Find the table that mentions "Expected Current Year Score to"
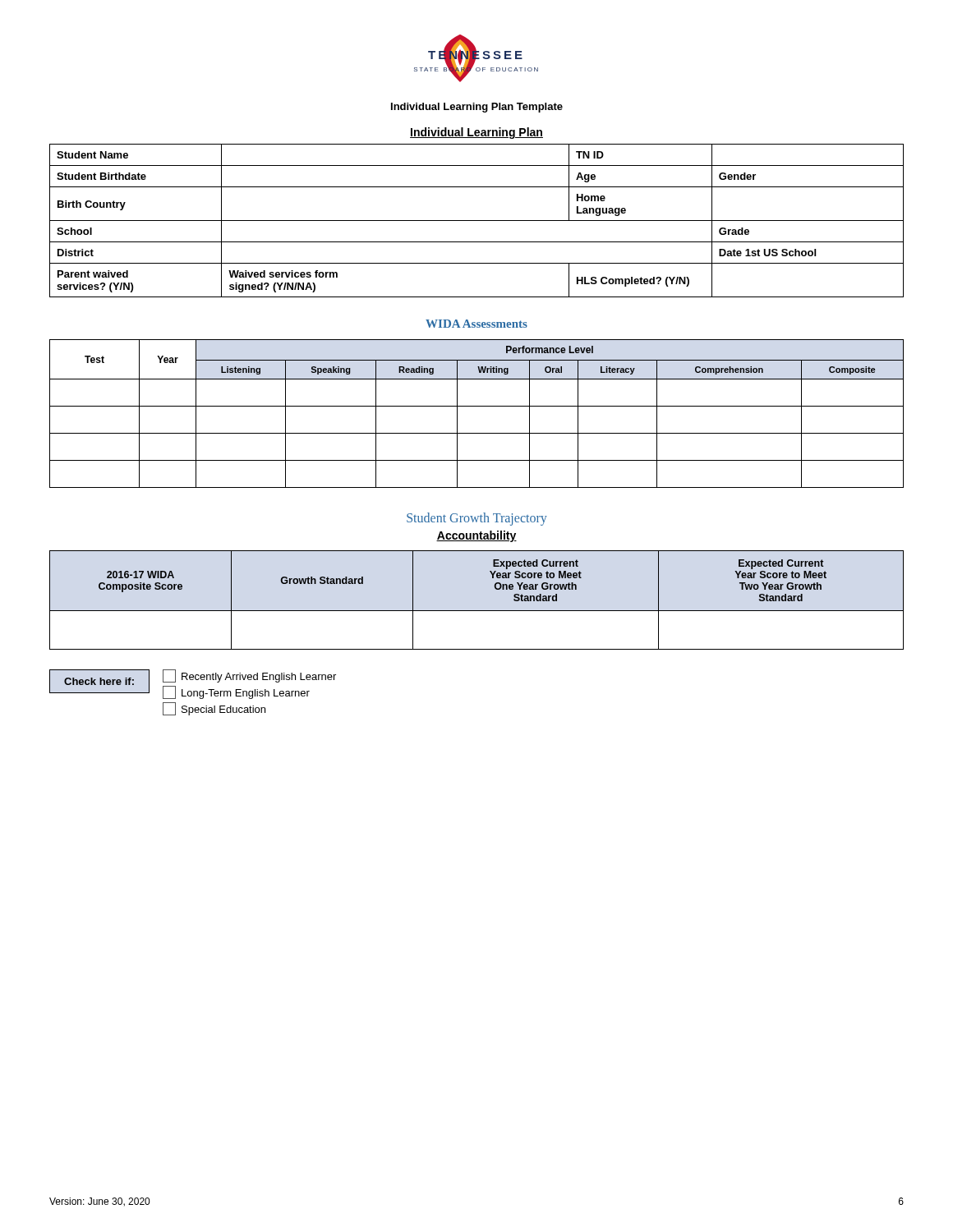 (476, 600)
